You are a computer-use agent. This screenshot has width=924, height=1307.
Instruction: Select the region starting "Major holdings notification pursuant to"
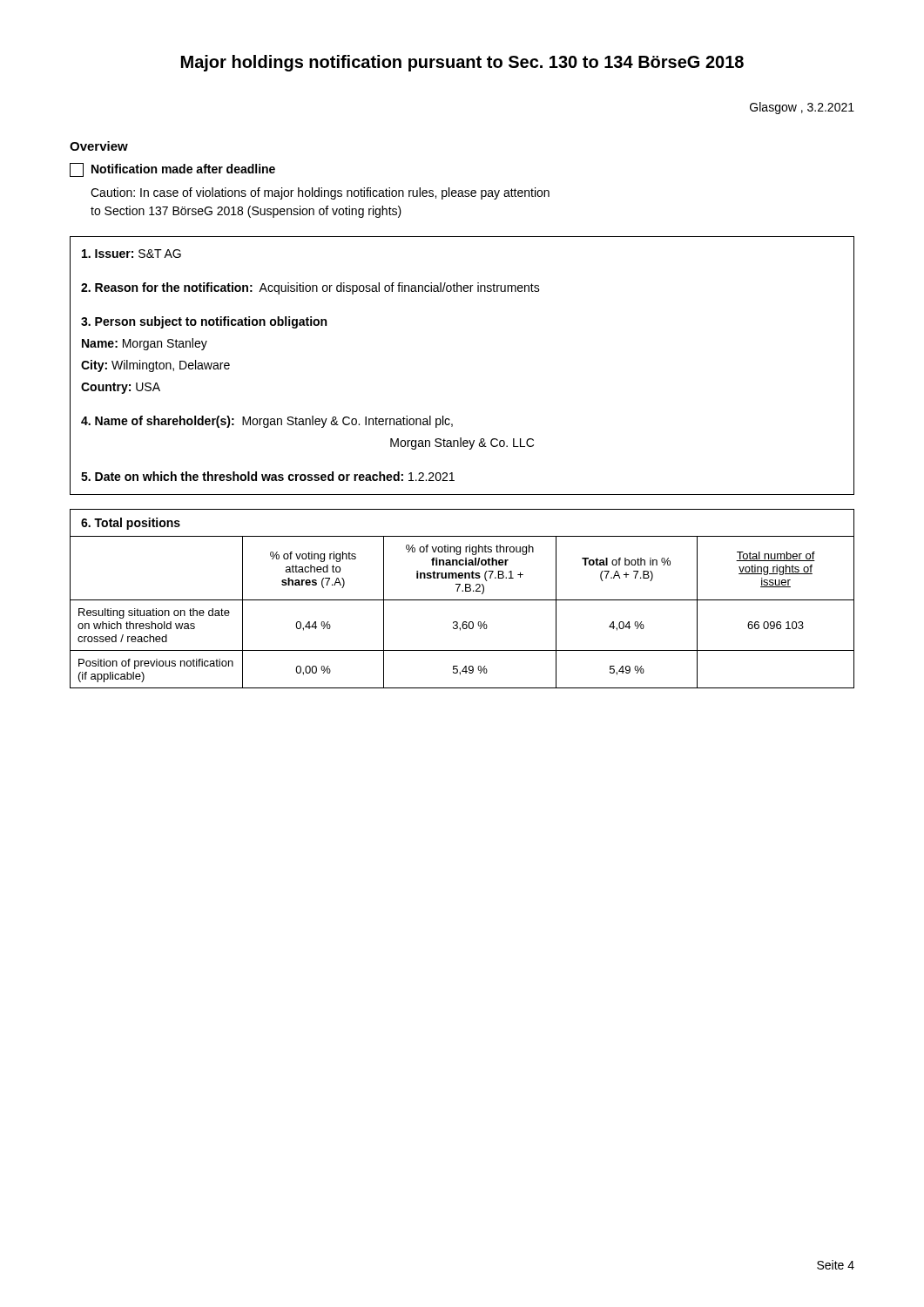(x=462, y=62)
